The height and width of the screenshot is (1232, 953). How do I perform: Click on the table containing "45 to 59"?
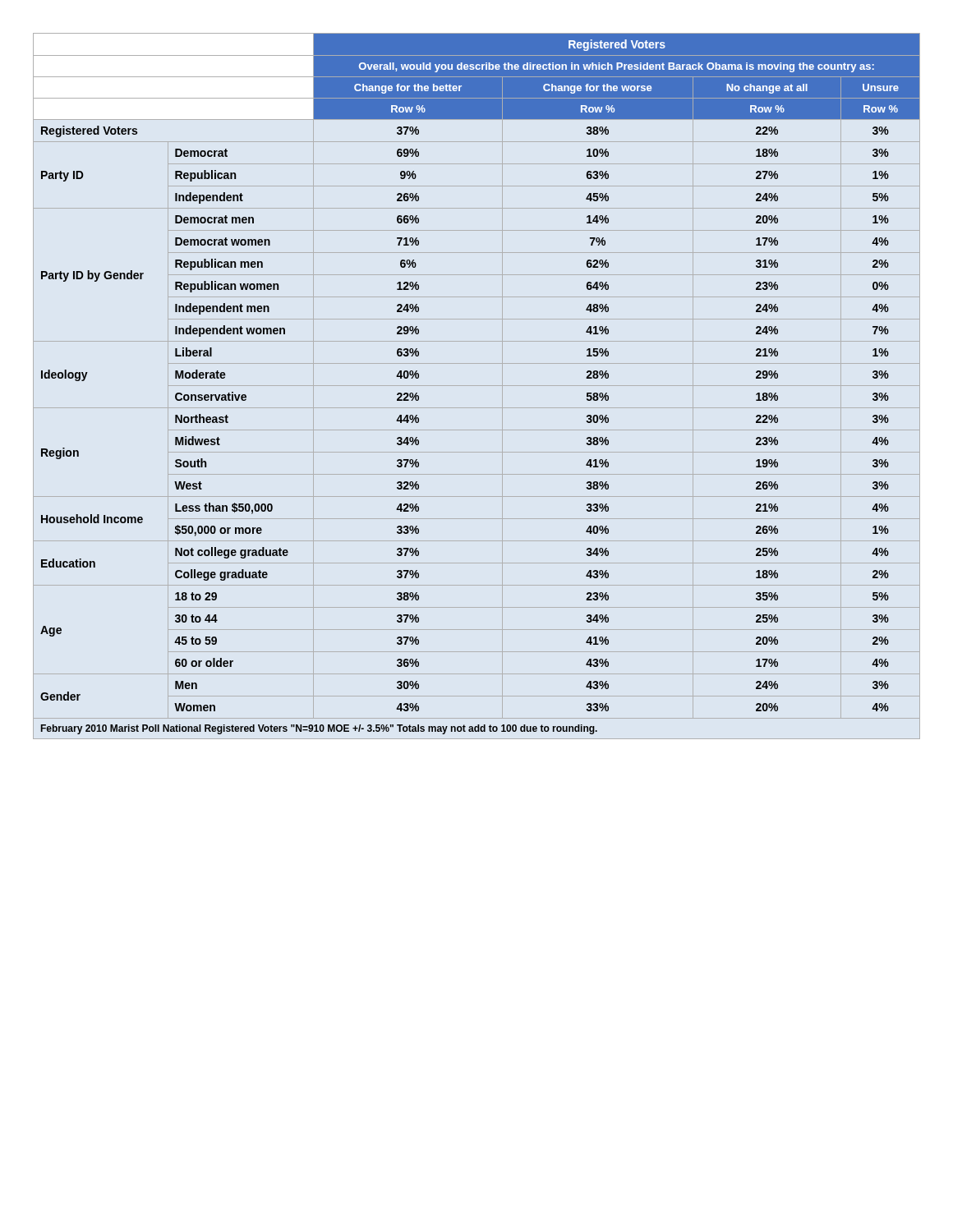pyautogui.click(x=476, y=386)
